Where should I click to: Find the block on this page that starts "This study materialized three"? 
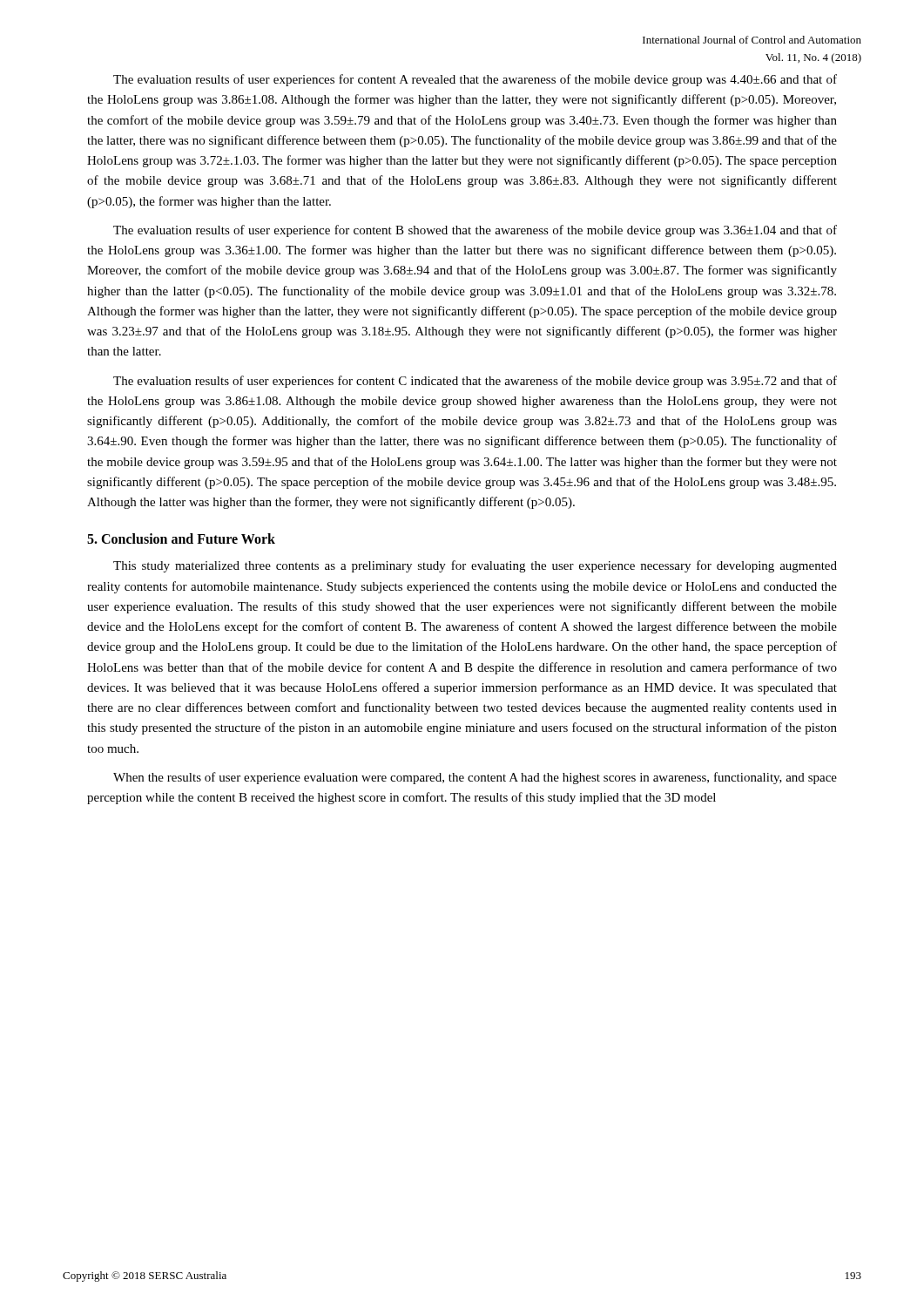coord(462,657)
